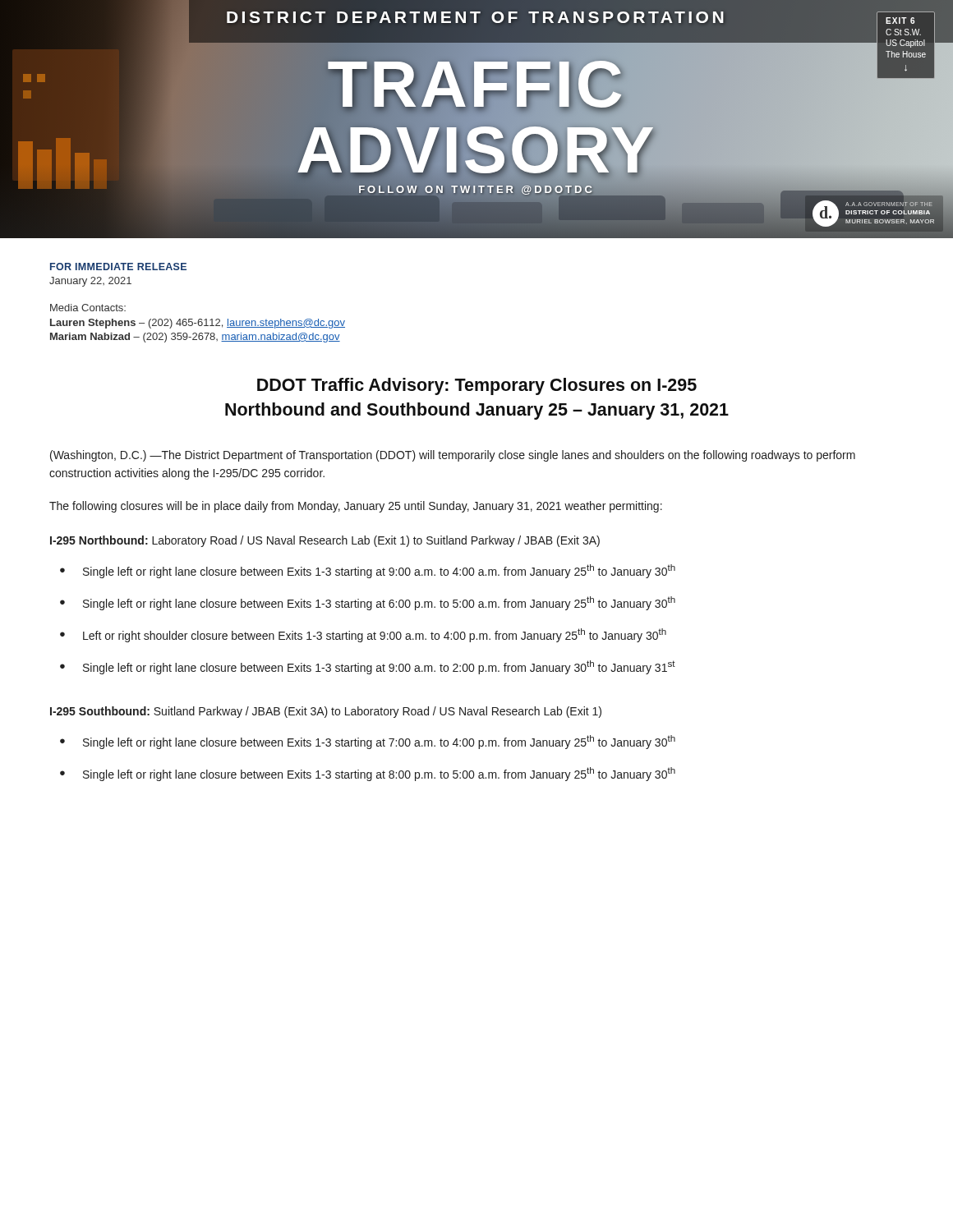Click on the text containing "Media Contacts:"
Screen dimensions: 1232x953
pos(88,308)
